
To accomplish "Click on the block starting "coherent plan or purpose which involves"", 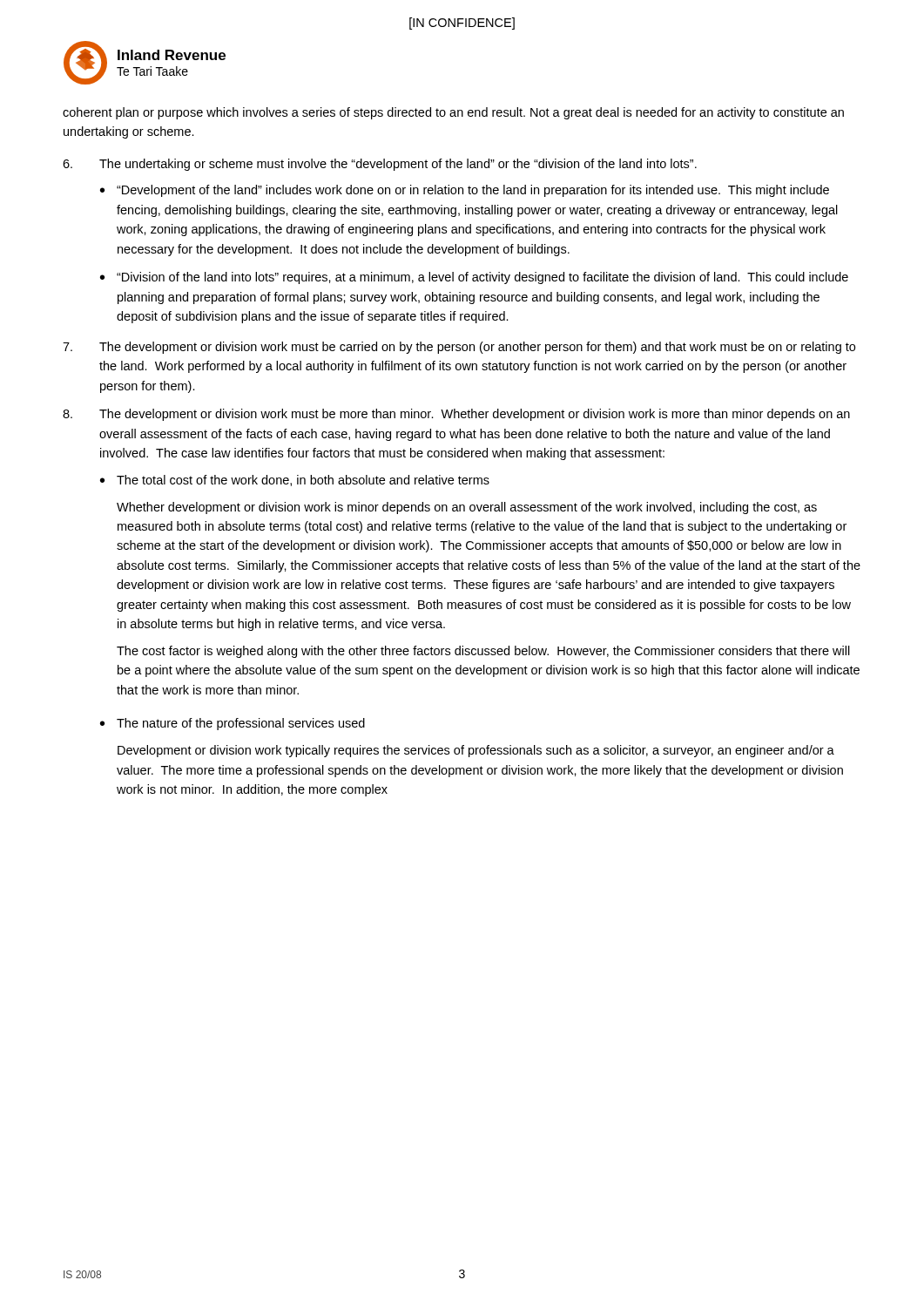I will 454,122.
